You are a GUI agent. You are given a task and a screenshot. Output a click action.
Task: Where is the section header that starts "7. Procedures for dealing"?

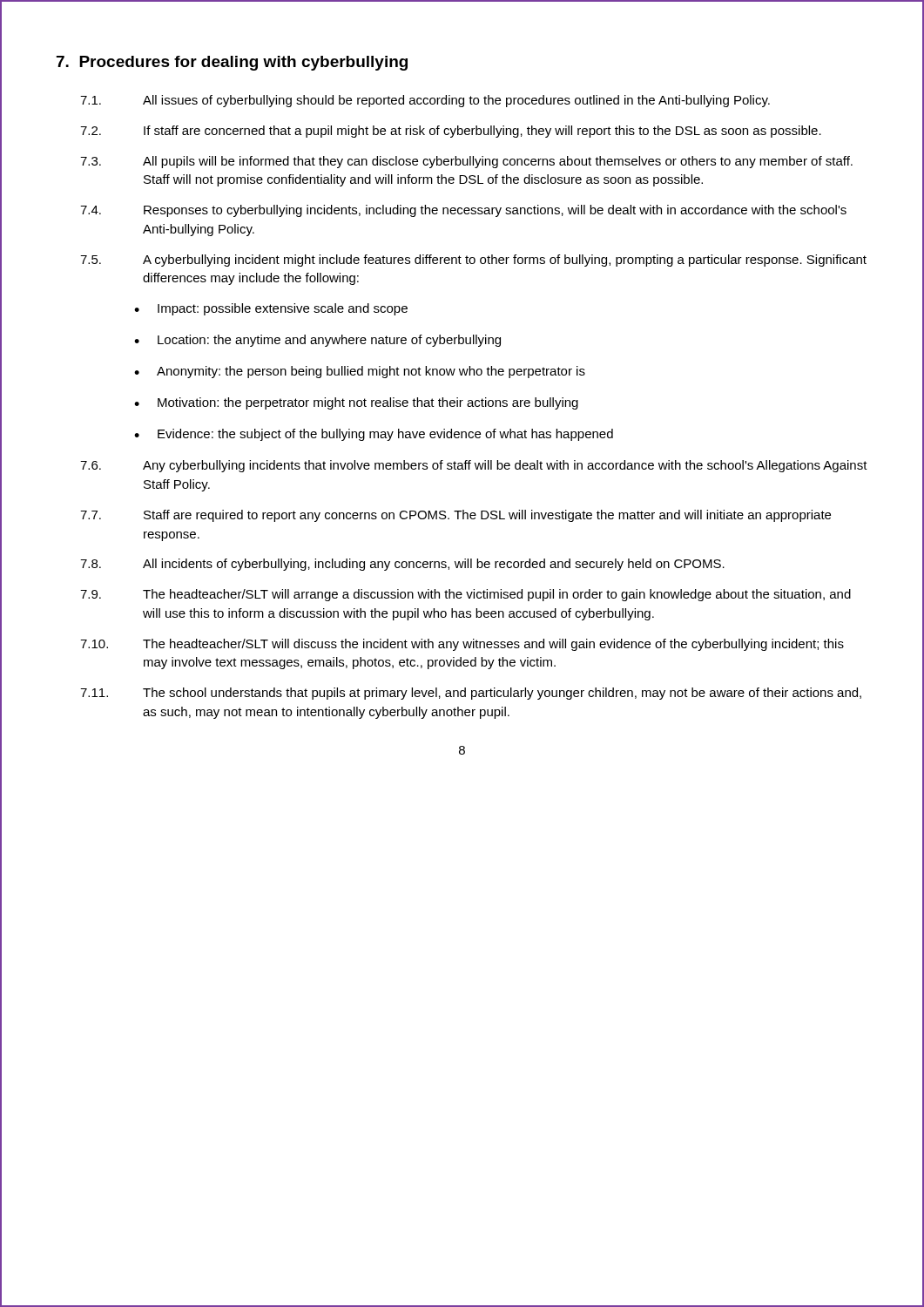coord(232,61)
